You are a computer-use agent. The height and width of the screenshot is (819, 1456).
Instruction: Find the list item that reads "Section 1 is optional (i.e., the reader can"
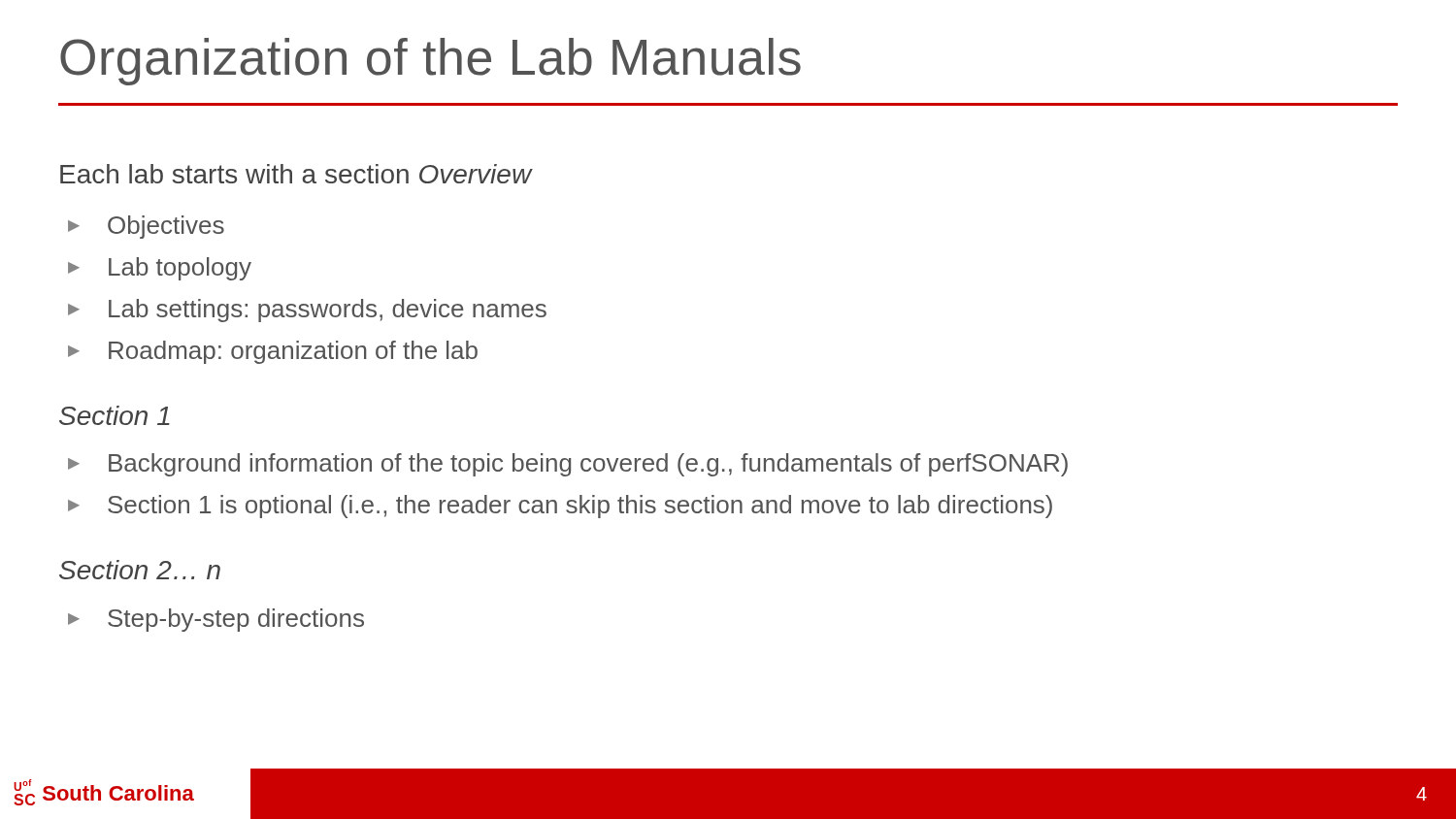580,505
